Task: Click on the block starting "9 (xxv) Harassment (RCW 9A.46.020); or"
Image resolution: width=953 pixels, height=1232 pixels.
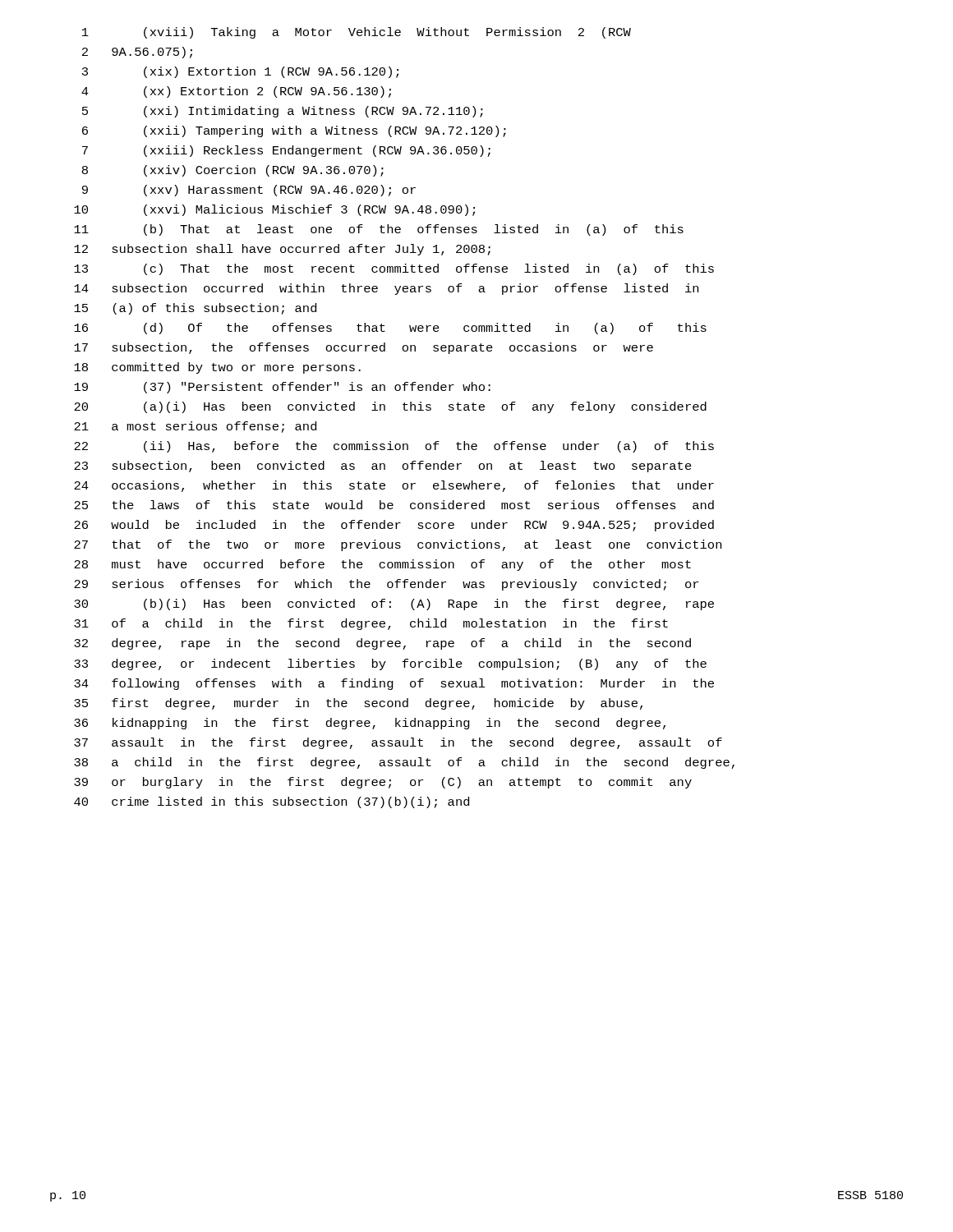Action: coord(249,191)
